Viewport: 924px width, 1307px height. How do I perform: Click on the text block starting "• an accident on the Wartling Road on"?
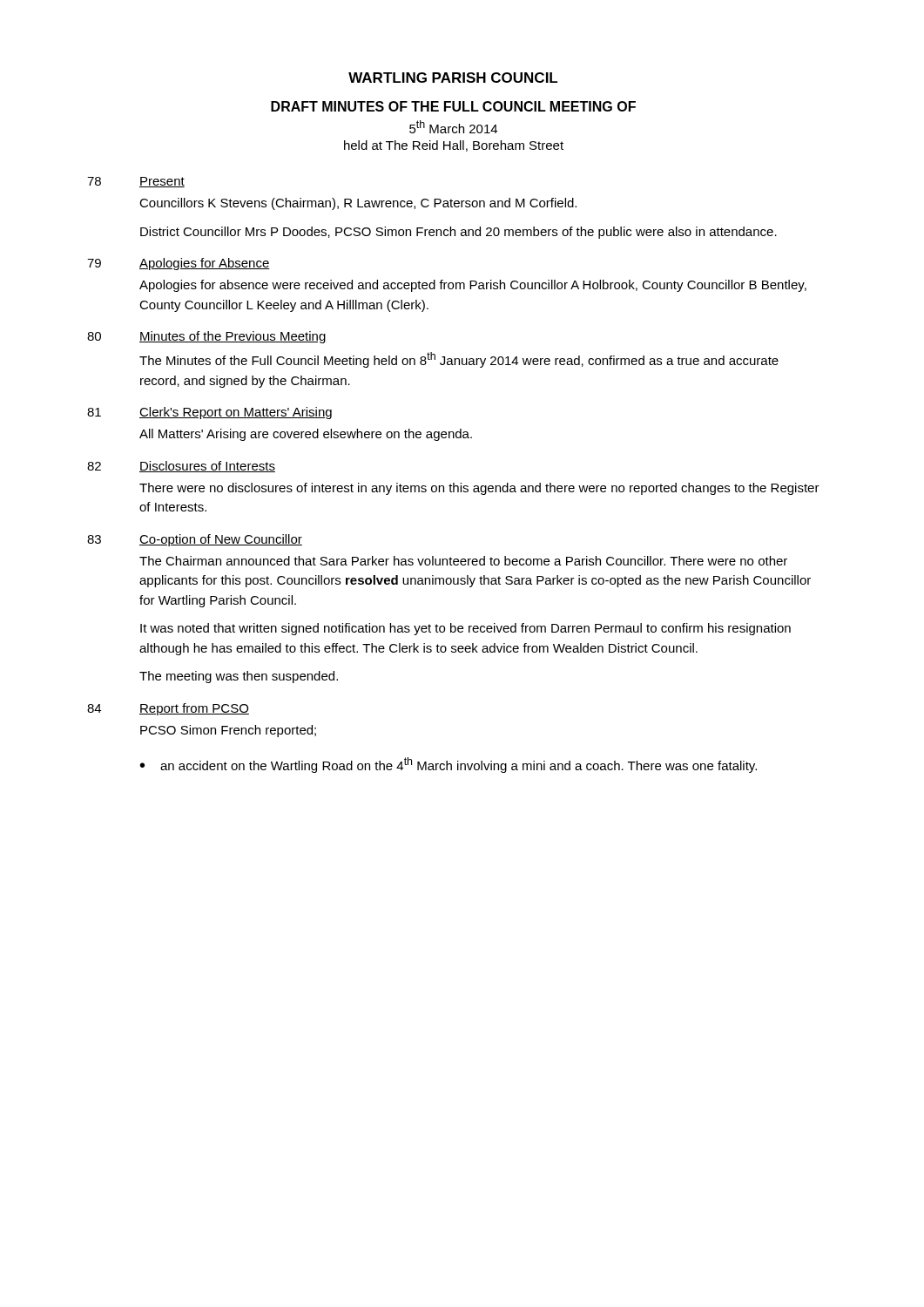tap(479, 765)
